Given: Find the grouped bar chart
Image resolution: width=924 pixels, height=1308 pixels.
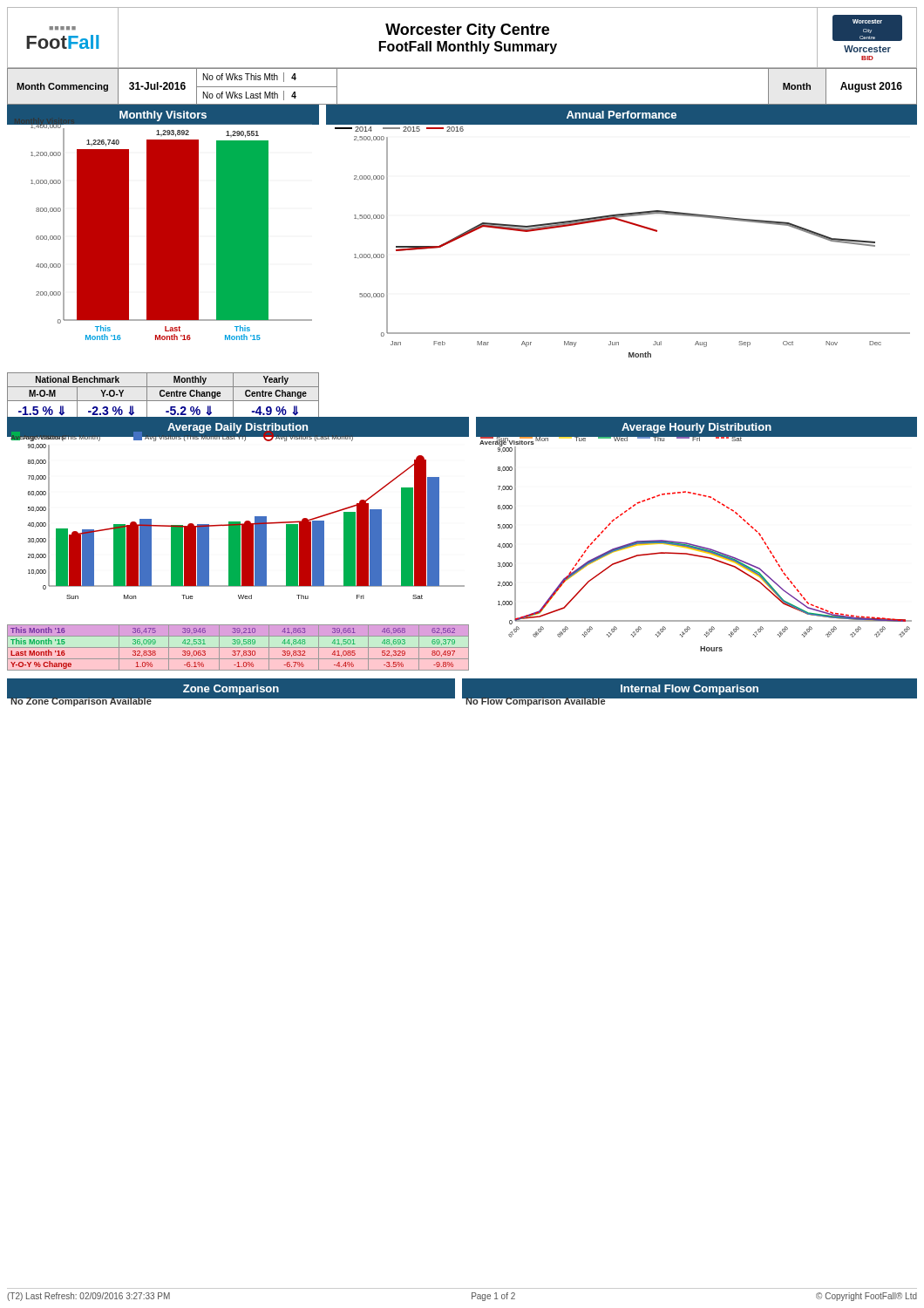Looking at the screenshot, I should pyautogui.click(x=238, y=525).
